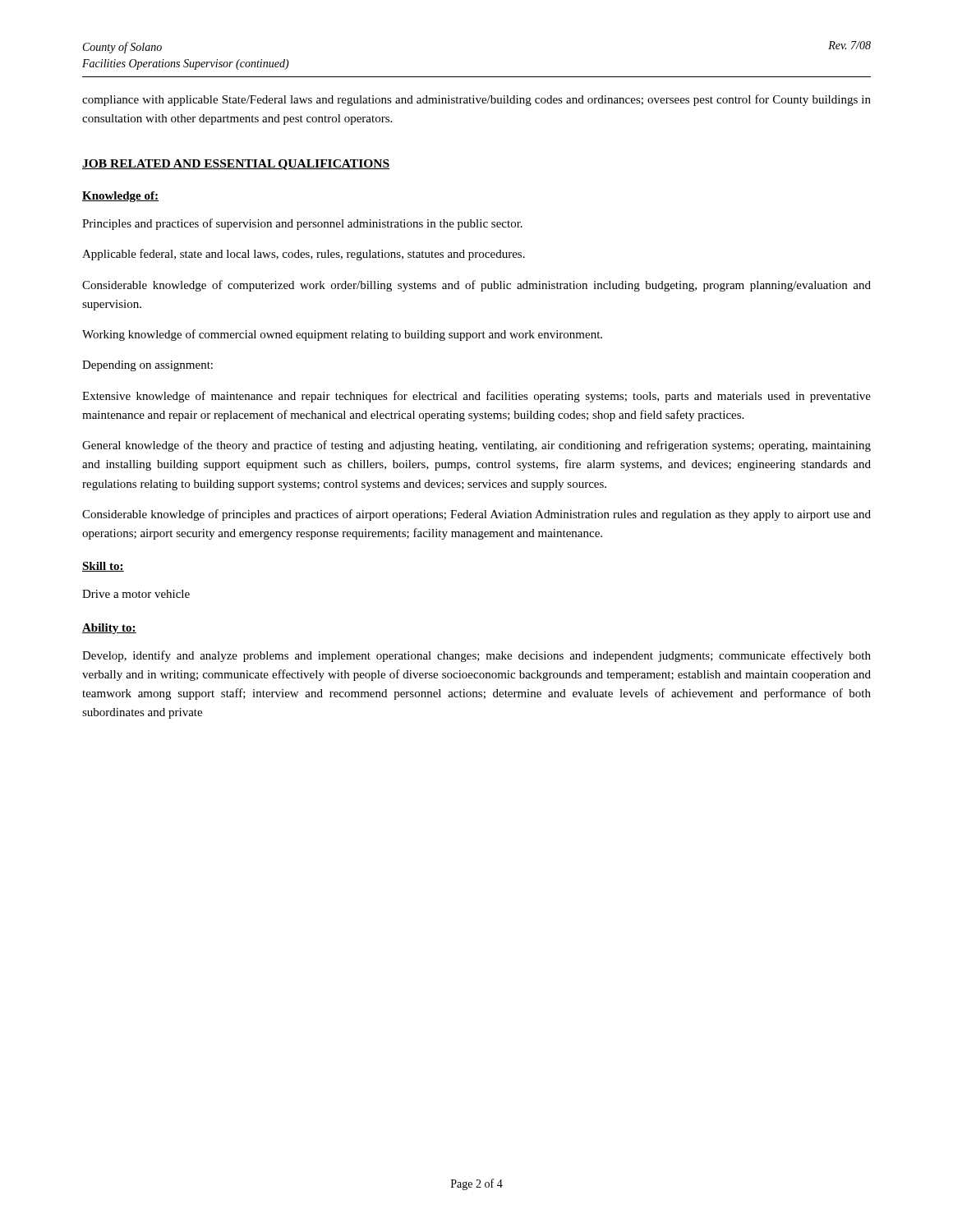Select the text starting "Drive a motor vehicle"
The width and height of the screenshot is (953, 1232).
pyautogui.click(x=136, y=594)
